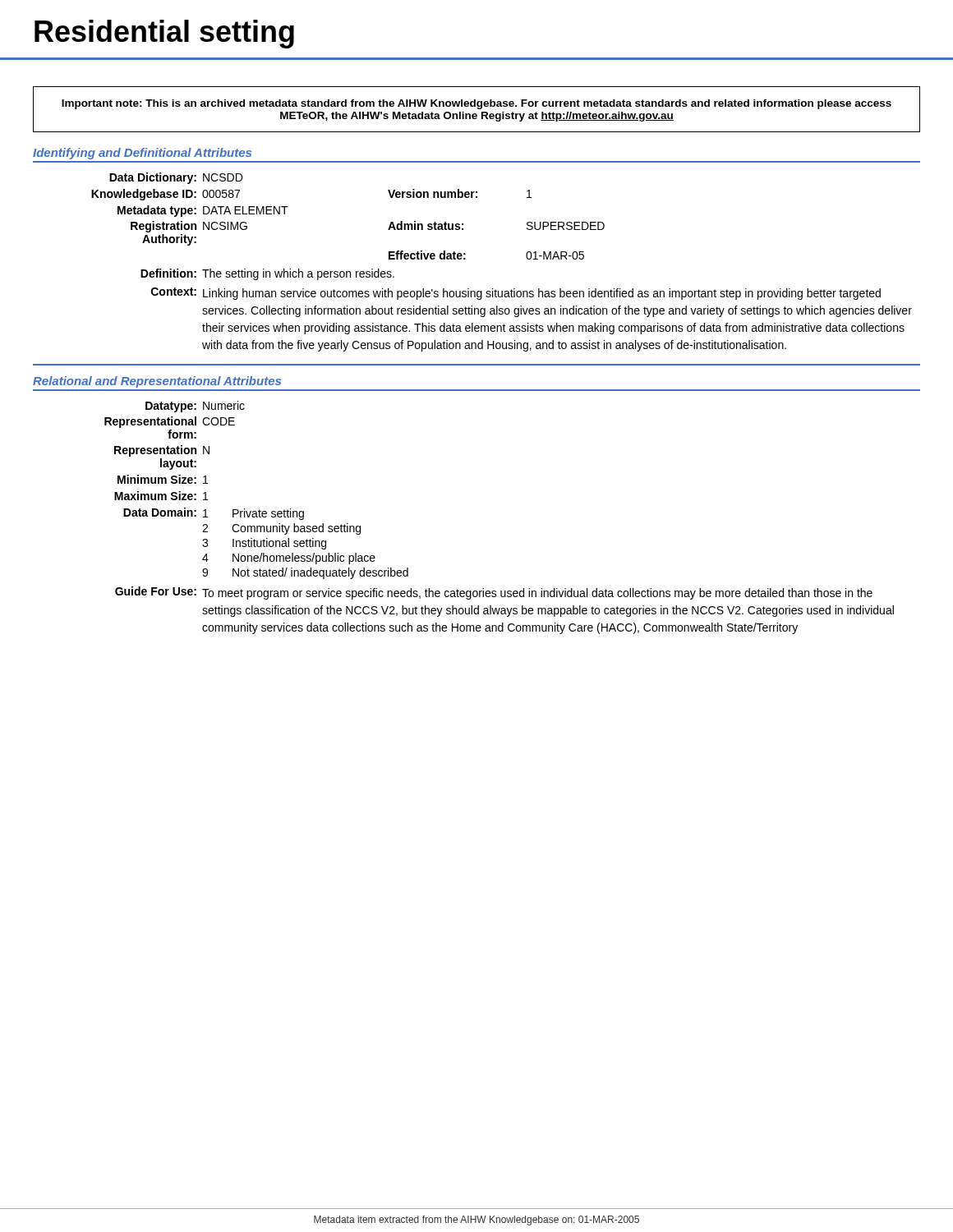Find the element starting "Residential setting"
Viewport: 953px width, 1232px height.
pos(164,32)
